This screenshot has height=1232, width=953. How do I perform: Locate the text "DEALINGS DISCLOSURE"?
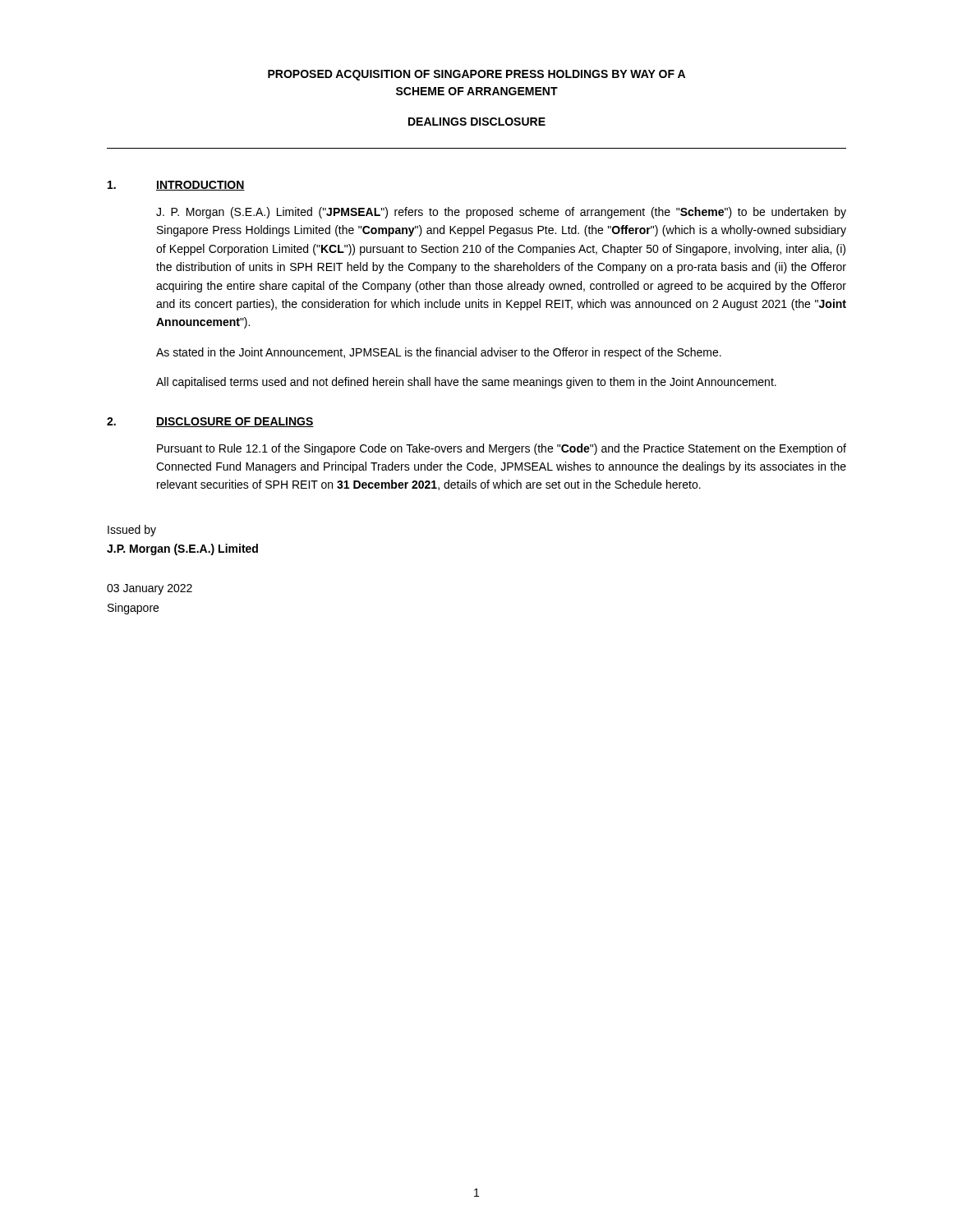[x=476, y=122]
